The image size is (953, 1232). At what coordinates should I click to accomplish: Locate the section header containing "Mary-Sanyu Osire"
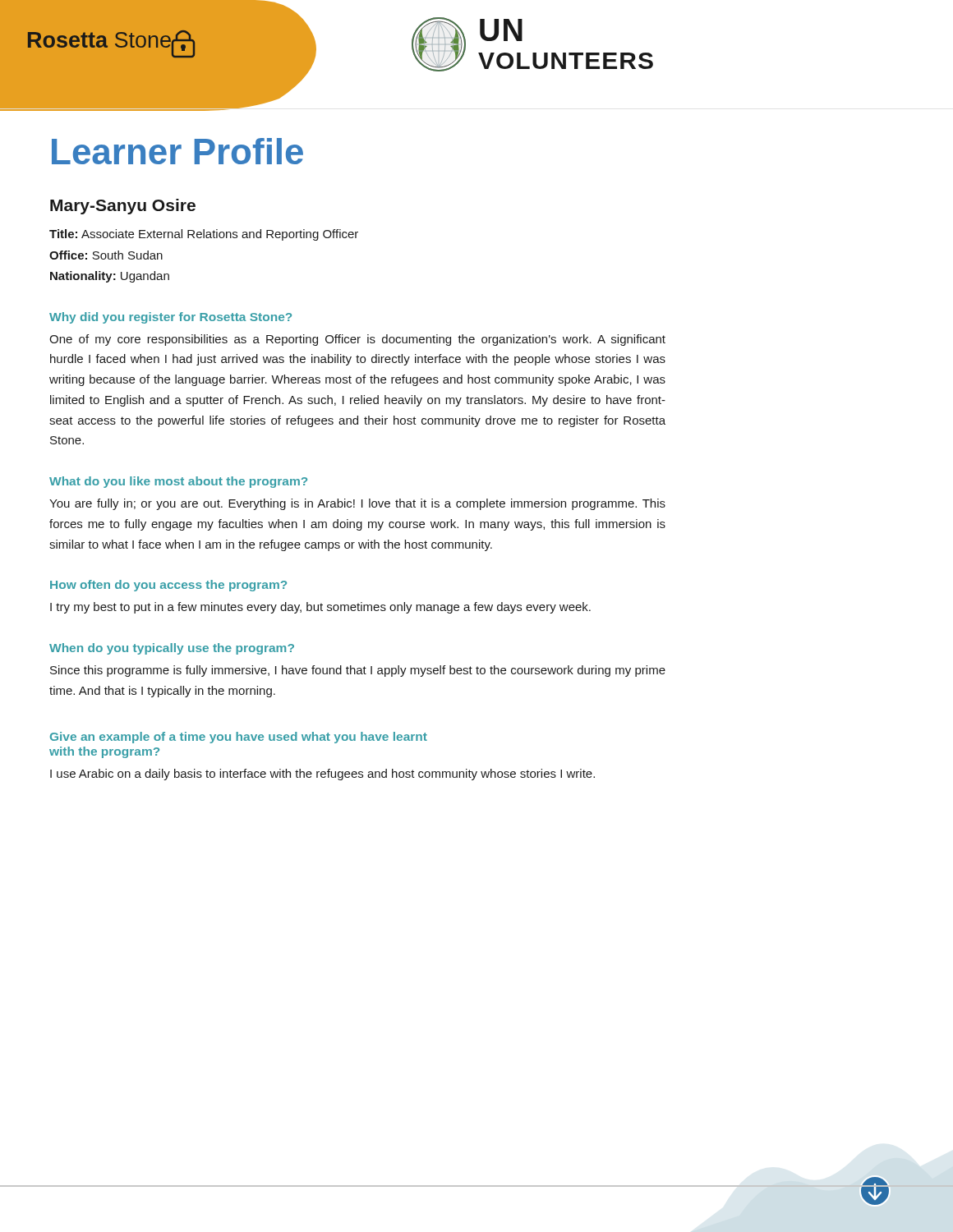click(123, 205)
